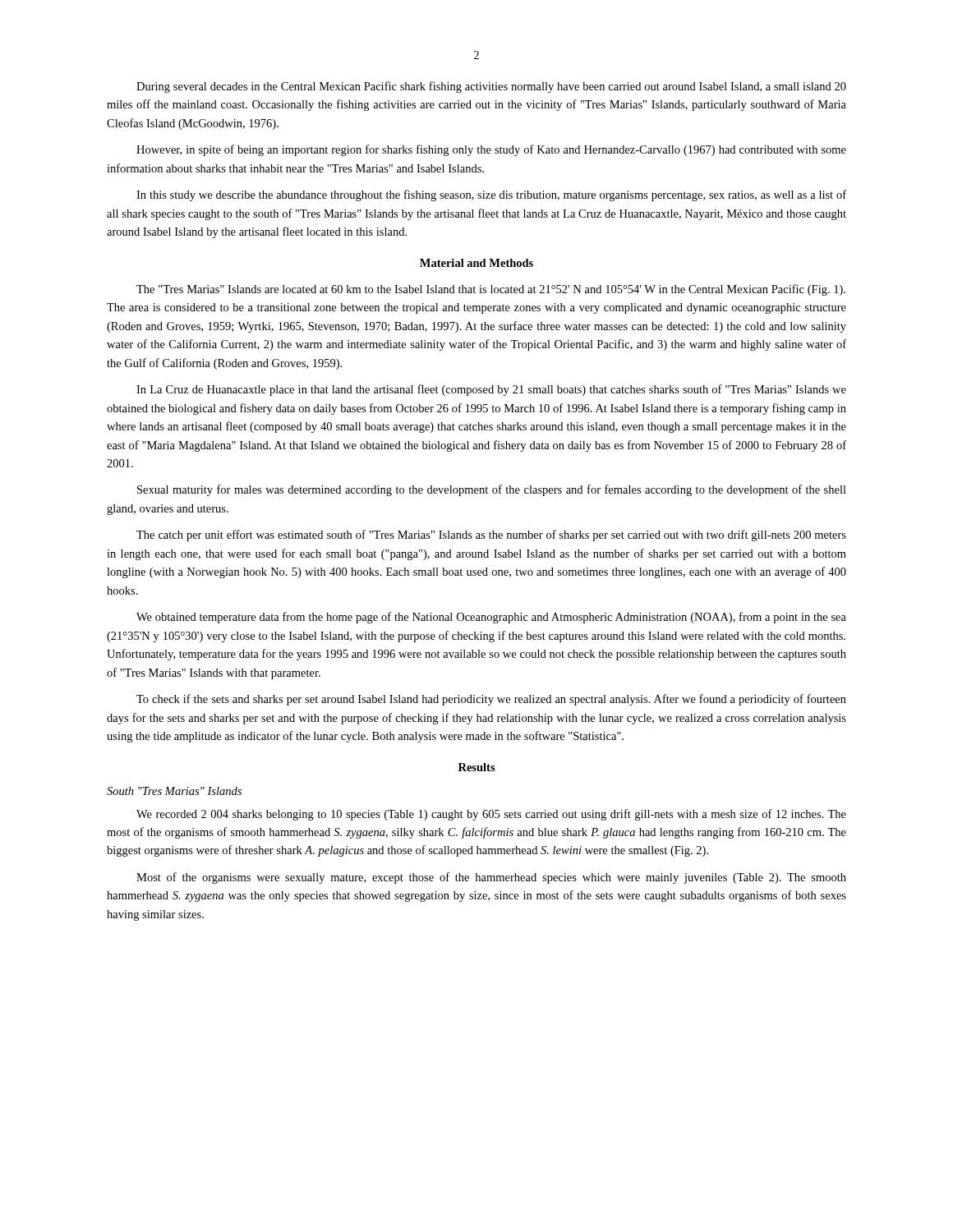Click on the text block containing "We obtained temperature data from"

(476, 645)
